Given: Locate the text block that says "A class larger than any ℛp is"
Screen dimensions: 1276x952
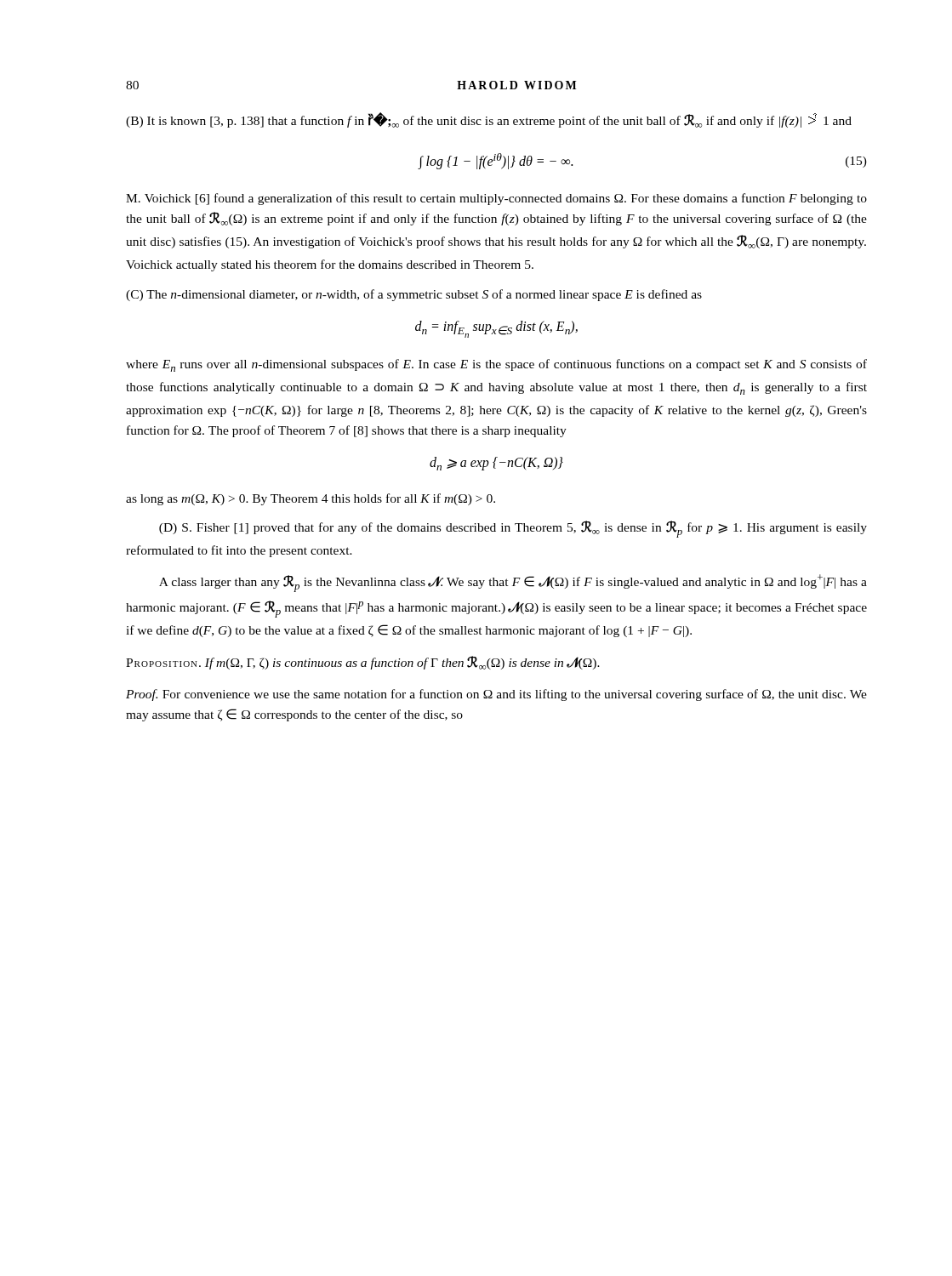Looking at the screenshot, I should pos(496,605).
